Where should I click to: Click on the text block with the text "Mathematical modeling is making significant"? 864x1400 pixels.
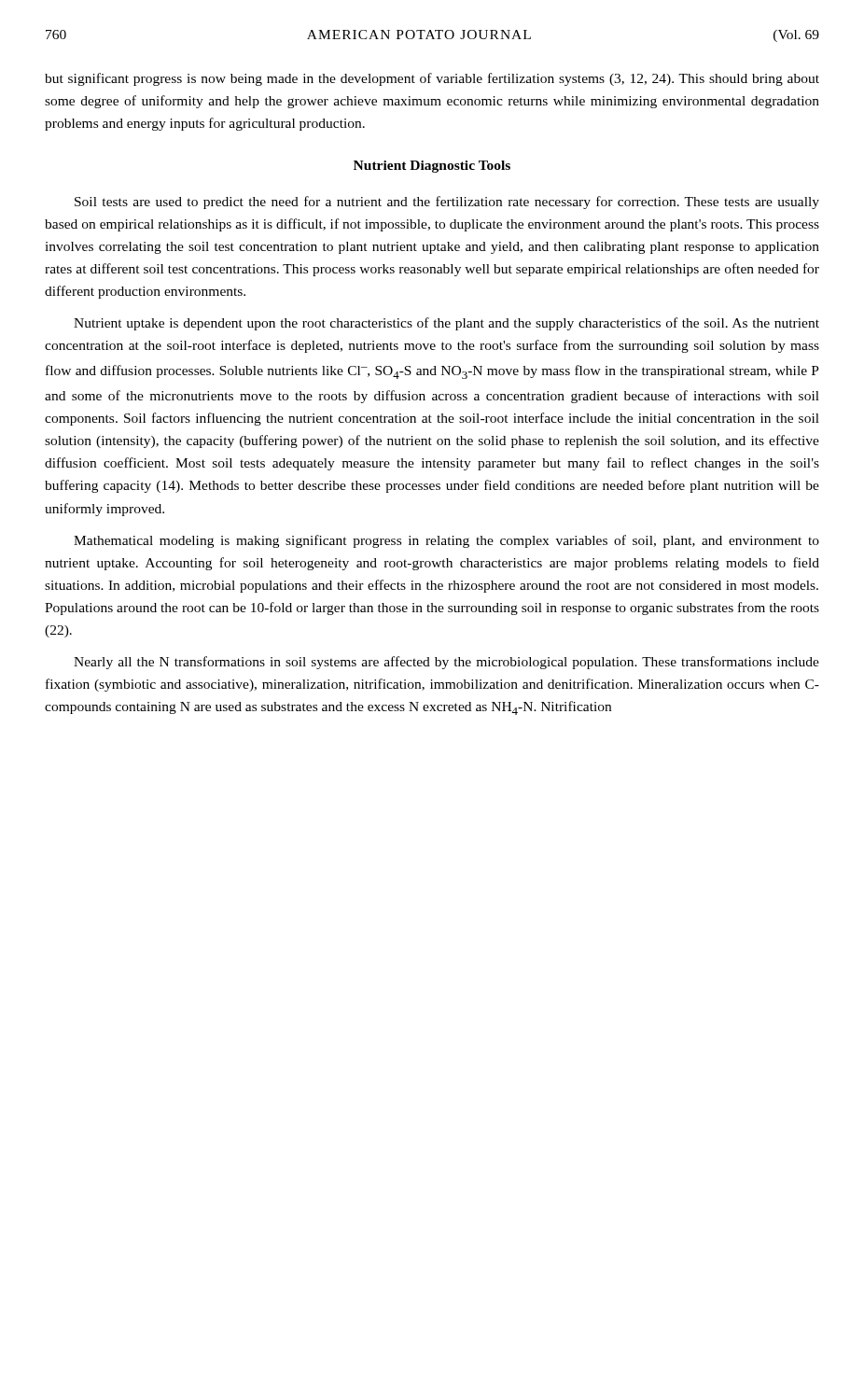tap(432, 584)
